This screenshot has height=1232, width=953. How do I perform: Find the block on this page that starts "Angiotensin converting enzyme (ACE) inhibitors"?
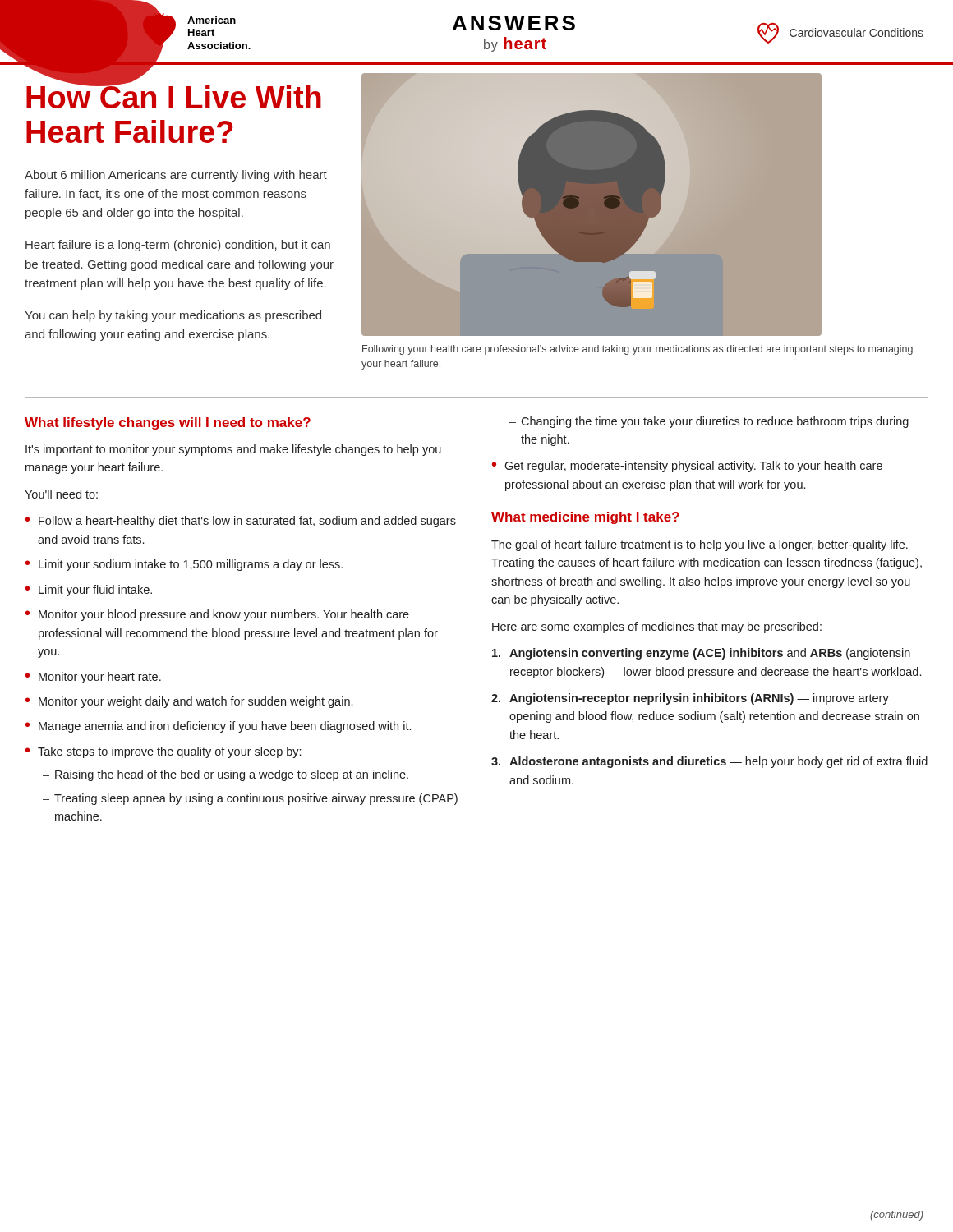(710, 662)
